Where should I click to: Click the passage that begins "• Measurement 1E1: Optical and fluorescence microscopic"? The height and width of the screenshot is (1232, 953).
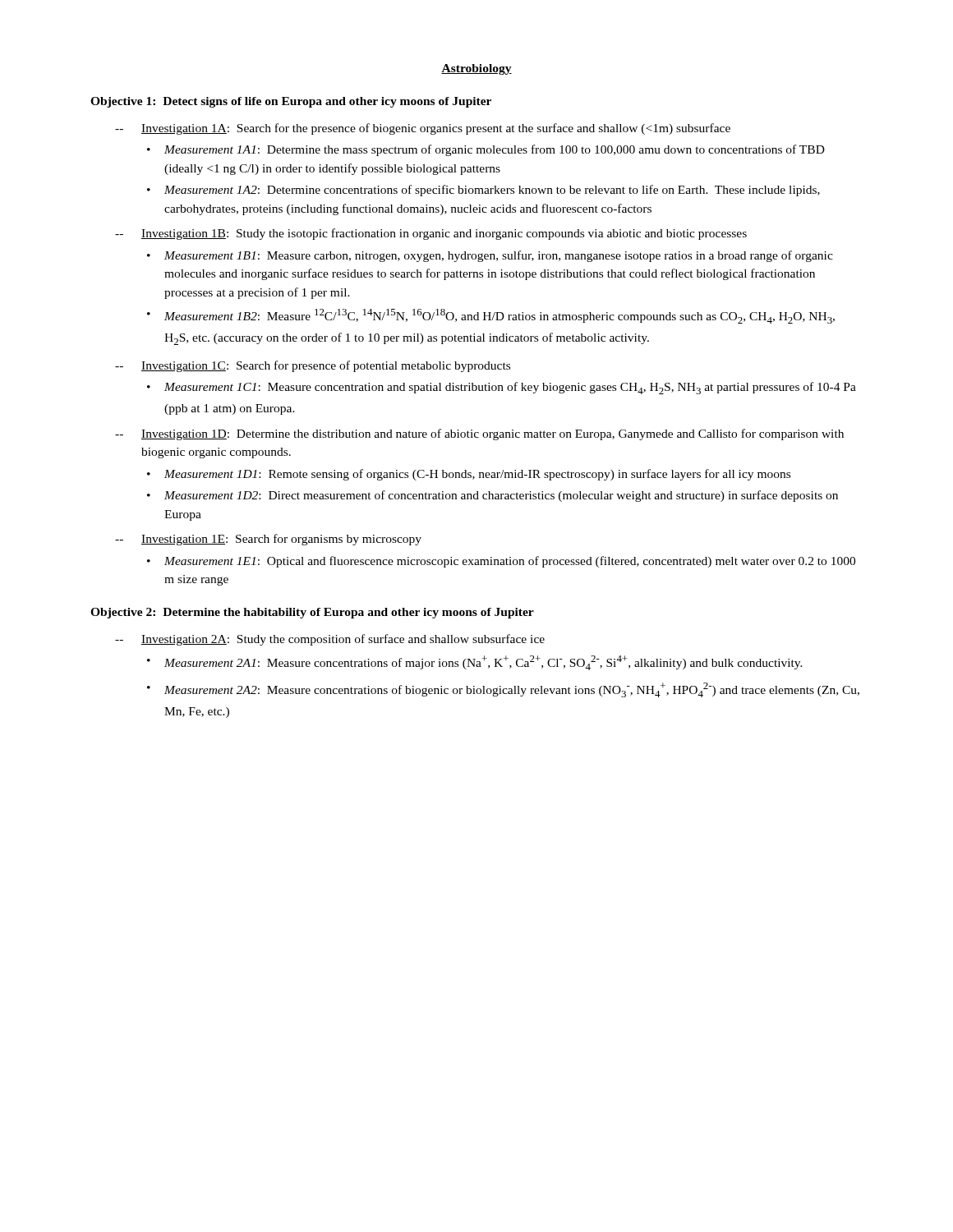pos(504,570)
